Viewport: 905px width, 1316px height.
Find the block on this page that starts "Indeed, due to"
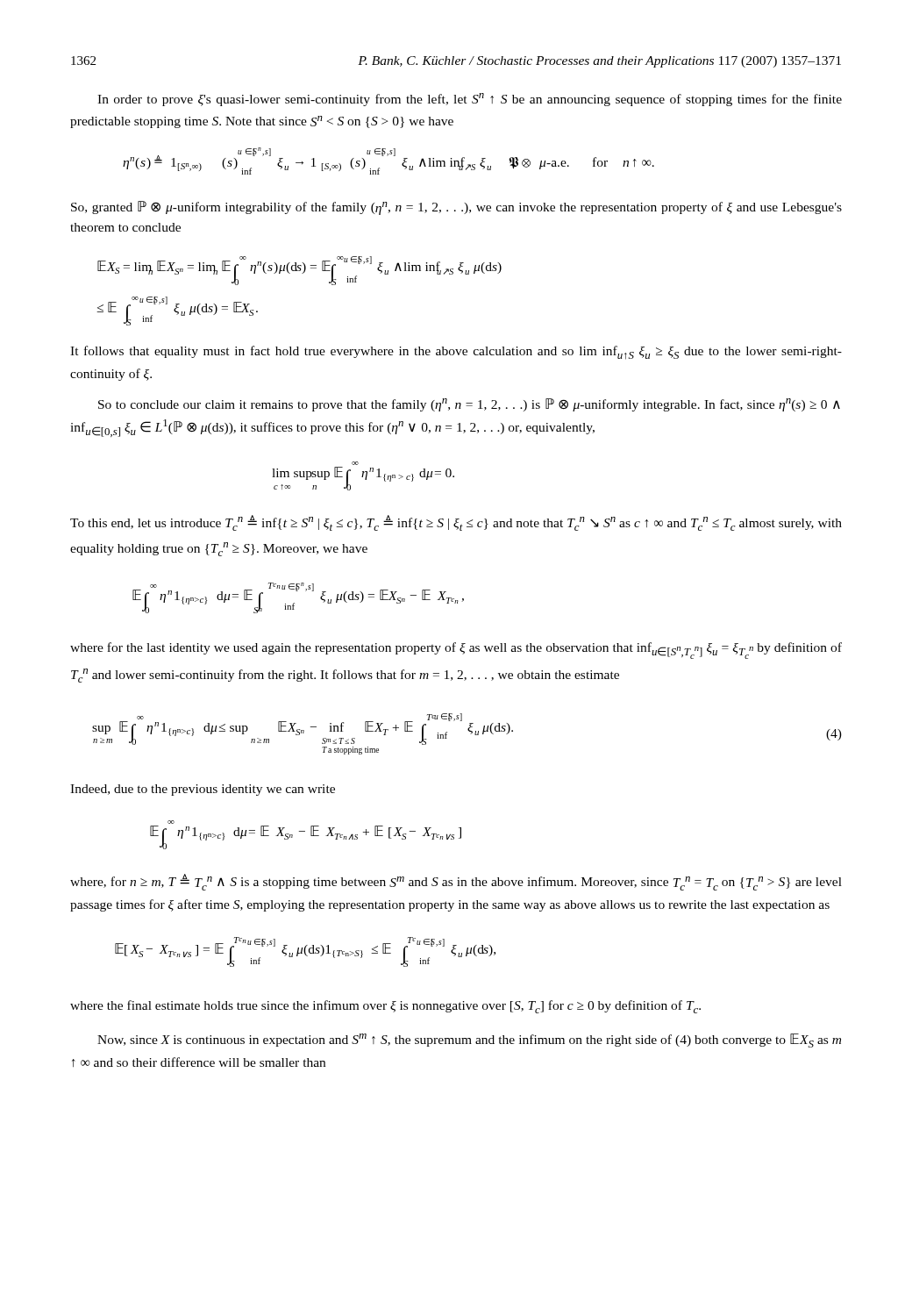pos(203,790)
